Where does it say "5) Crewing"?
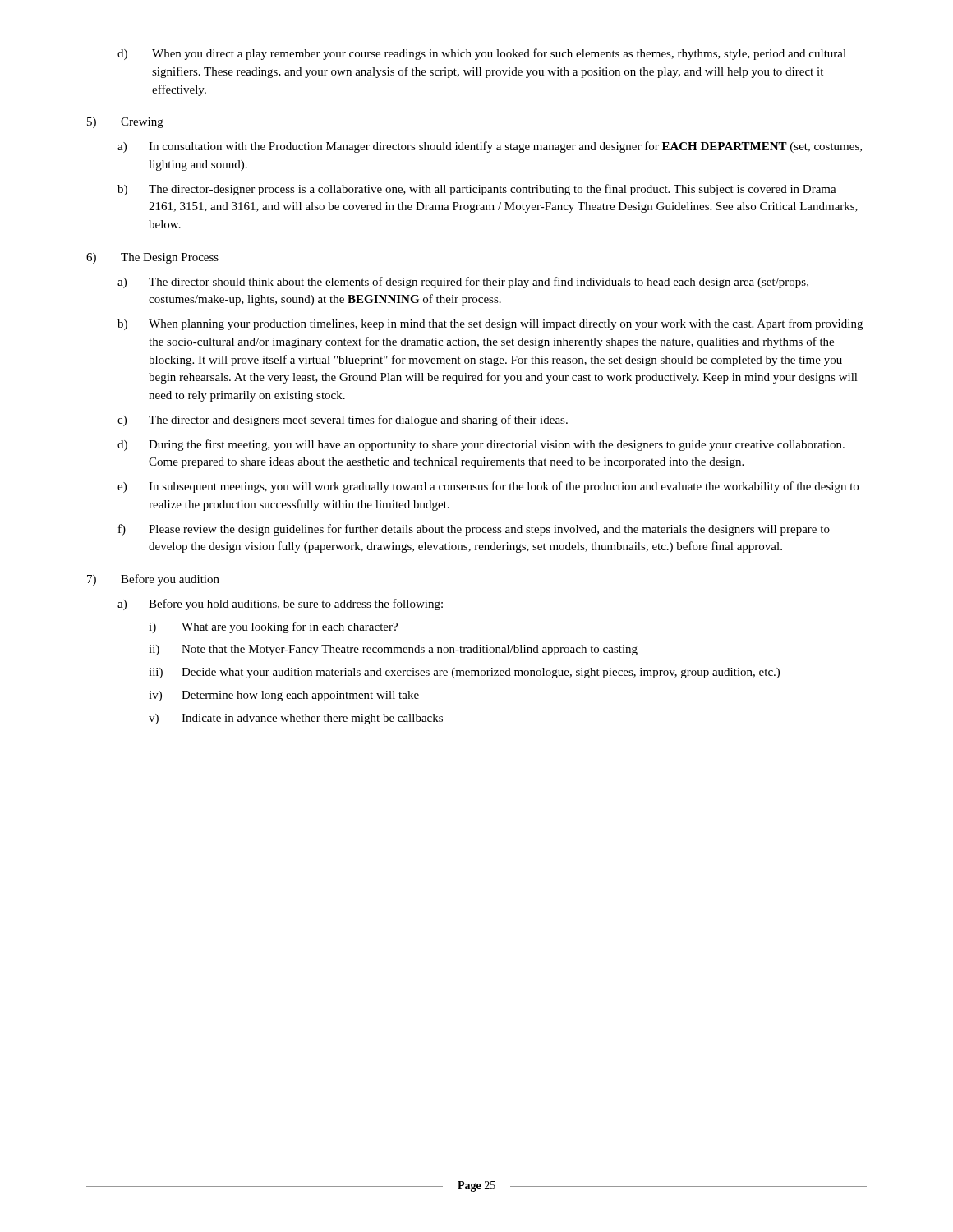This screenshot has width=953, height=1232. (x=125, y=123)
